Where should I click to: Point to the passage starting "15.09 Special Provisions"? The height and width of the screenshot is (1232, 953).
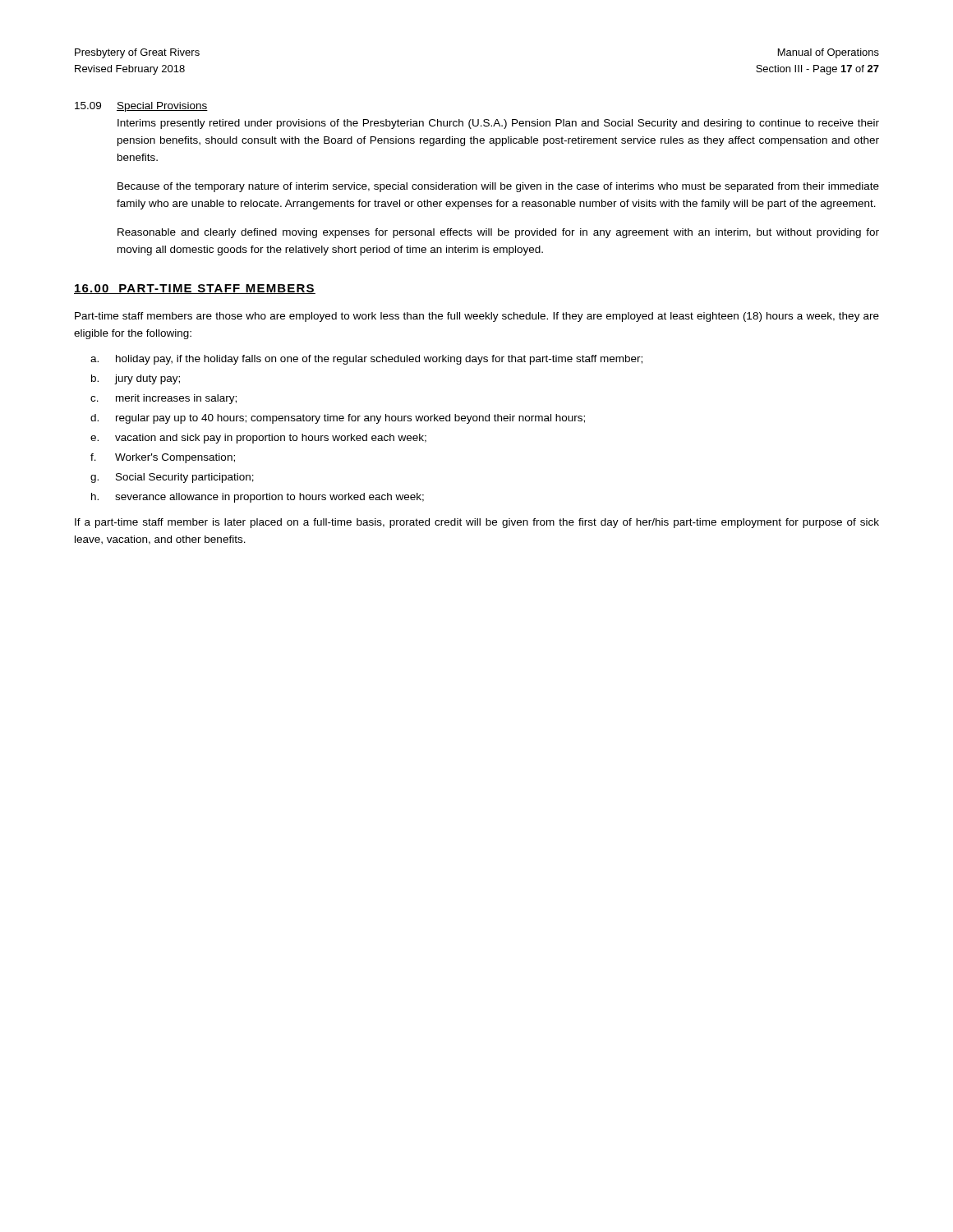click(x=141, y=106)
